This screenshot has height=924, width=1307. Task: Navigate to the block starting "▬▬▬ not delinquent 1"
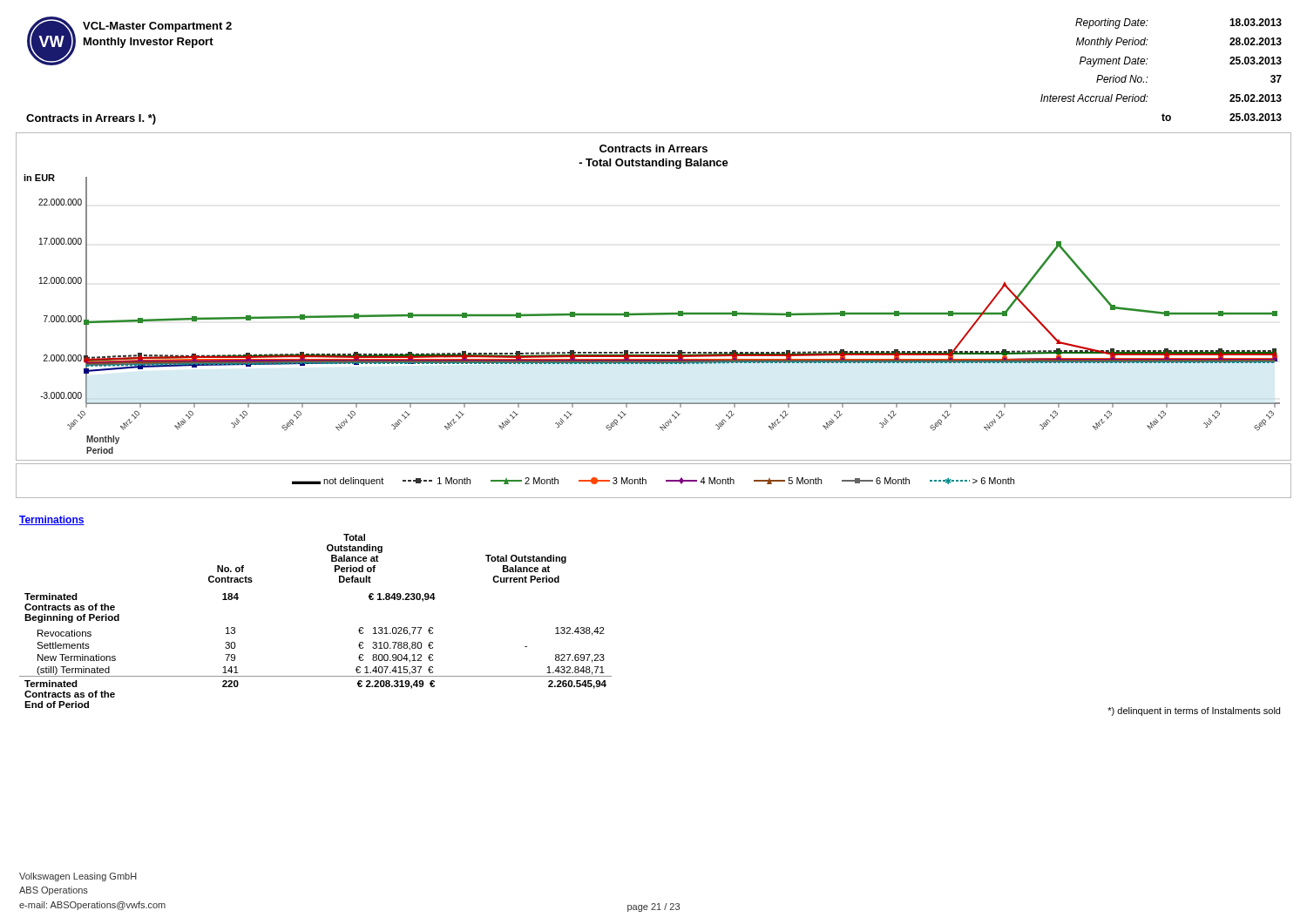coord(654,481)
